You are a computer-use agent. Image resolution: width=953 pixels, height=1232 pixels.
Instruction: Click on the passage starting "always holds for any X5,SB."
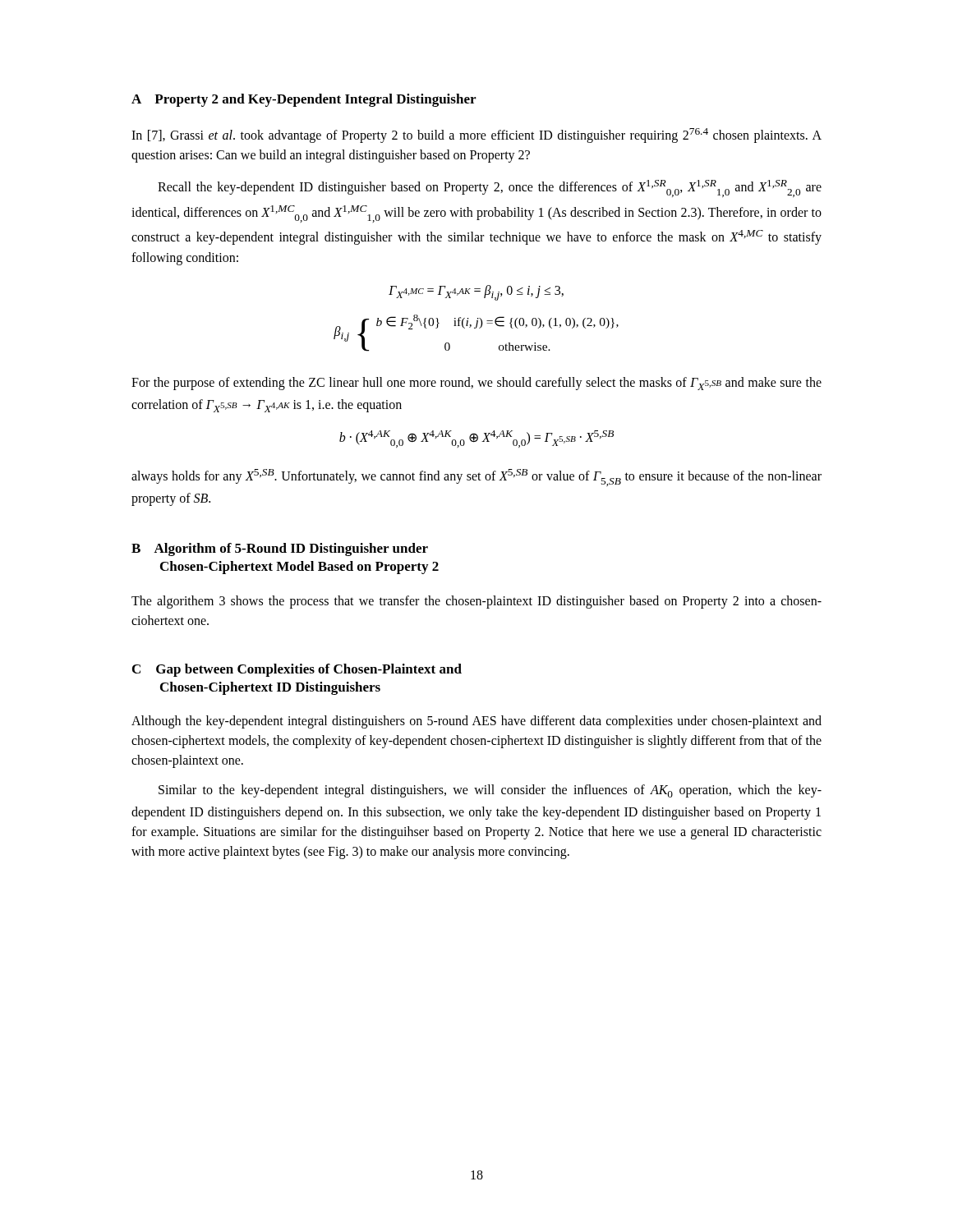476,486
